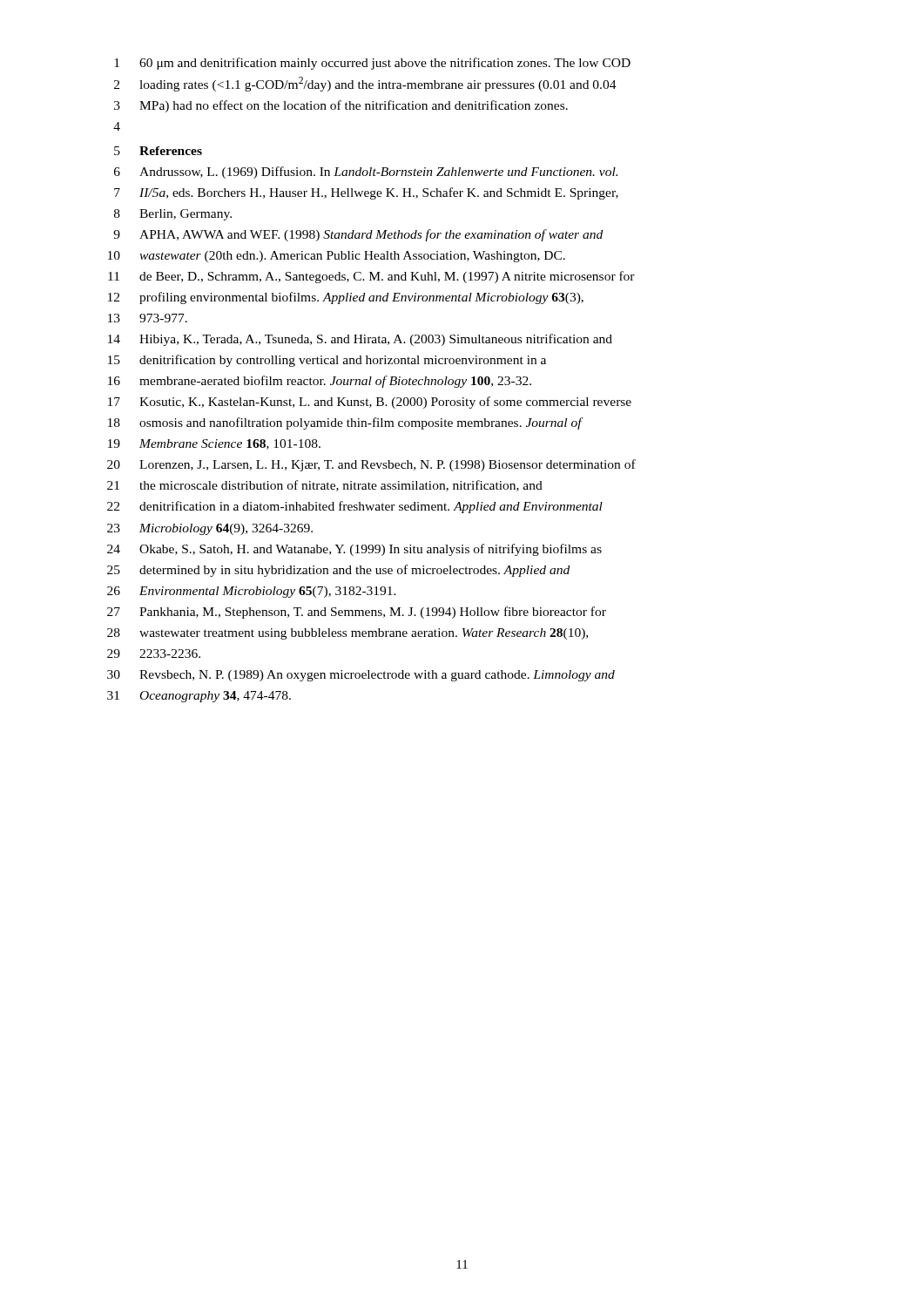Where is the passage that starts "27 Pankhania, M., Stephenson, T. and Semmens,"?

tap(466, 611)
